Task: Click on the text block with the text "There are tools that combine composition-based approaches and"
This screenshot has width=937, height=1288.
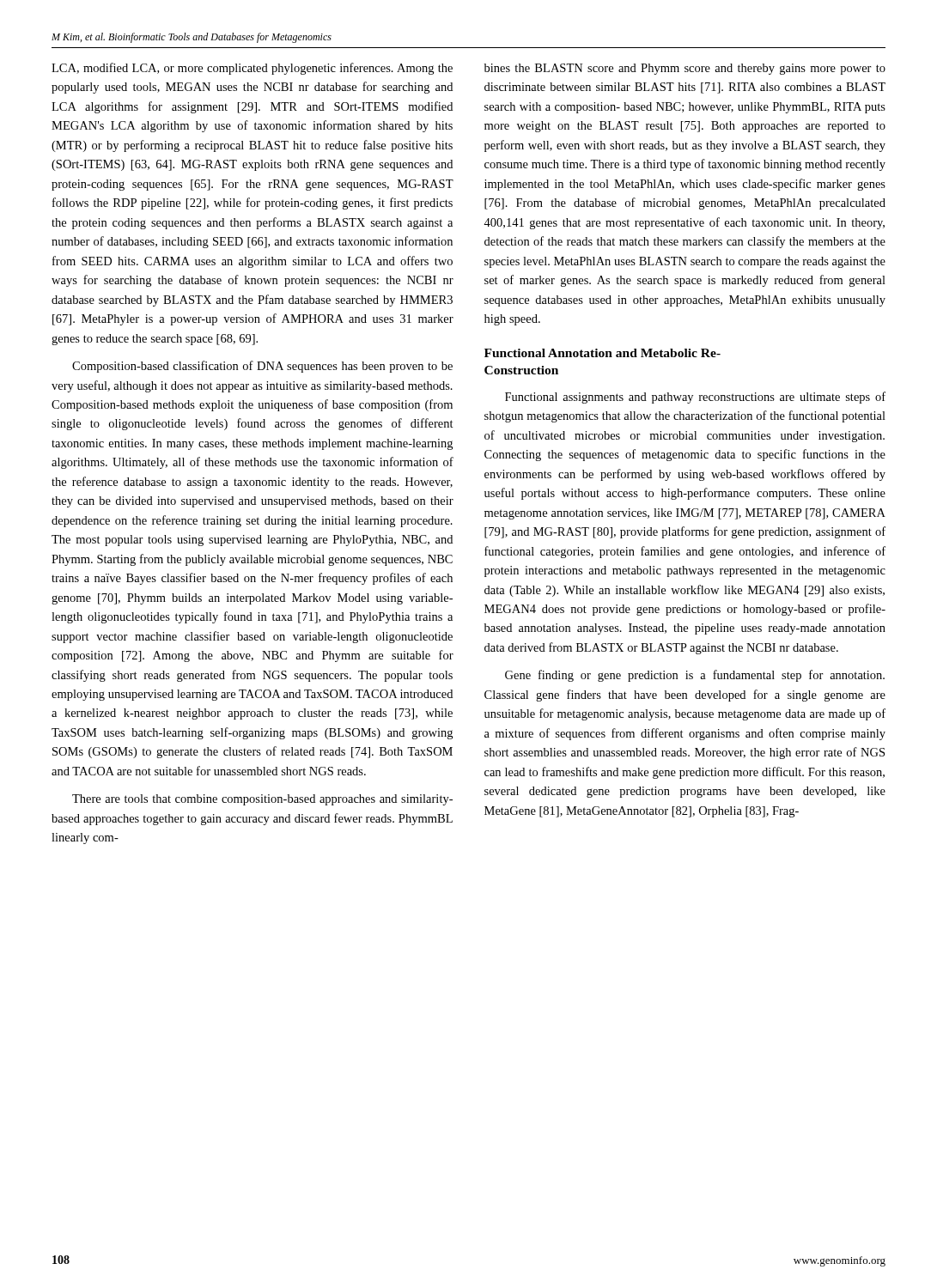Action: tap(252, 818)
